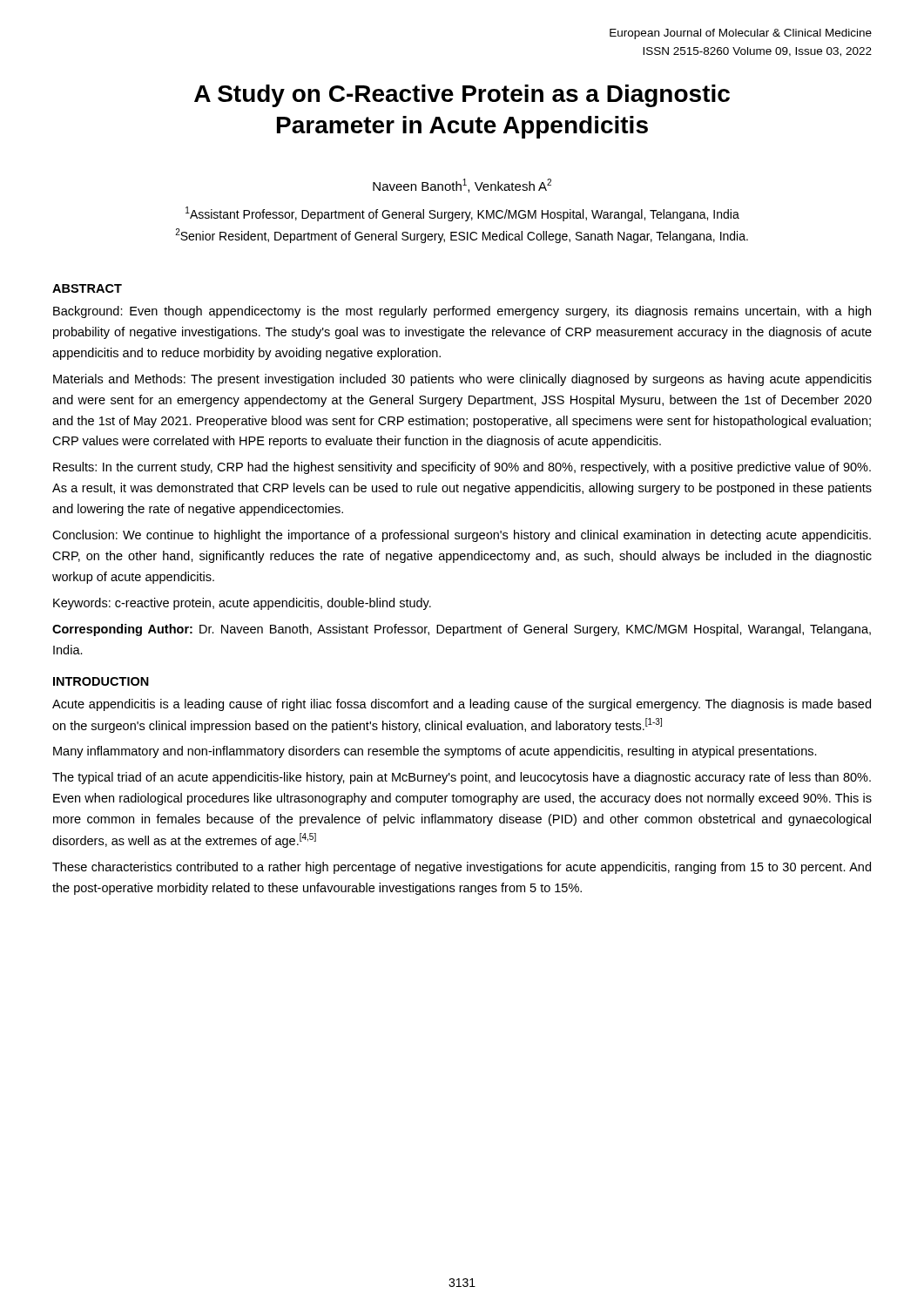The width and height of the screenshot is (924, 1307).
Task: Find the text block that reads "Materials and Methods: The present investigation"
Action: click(462, 410)
